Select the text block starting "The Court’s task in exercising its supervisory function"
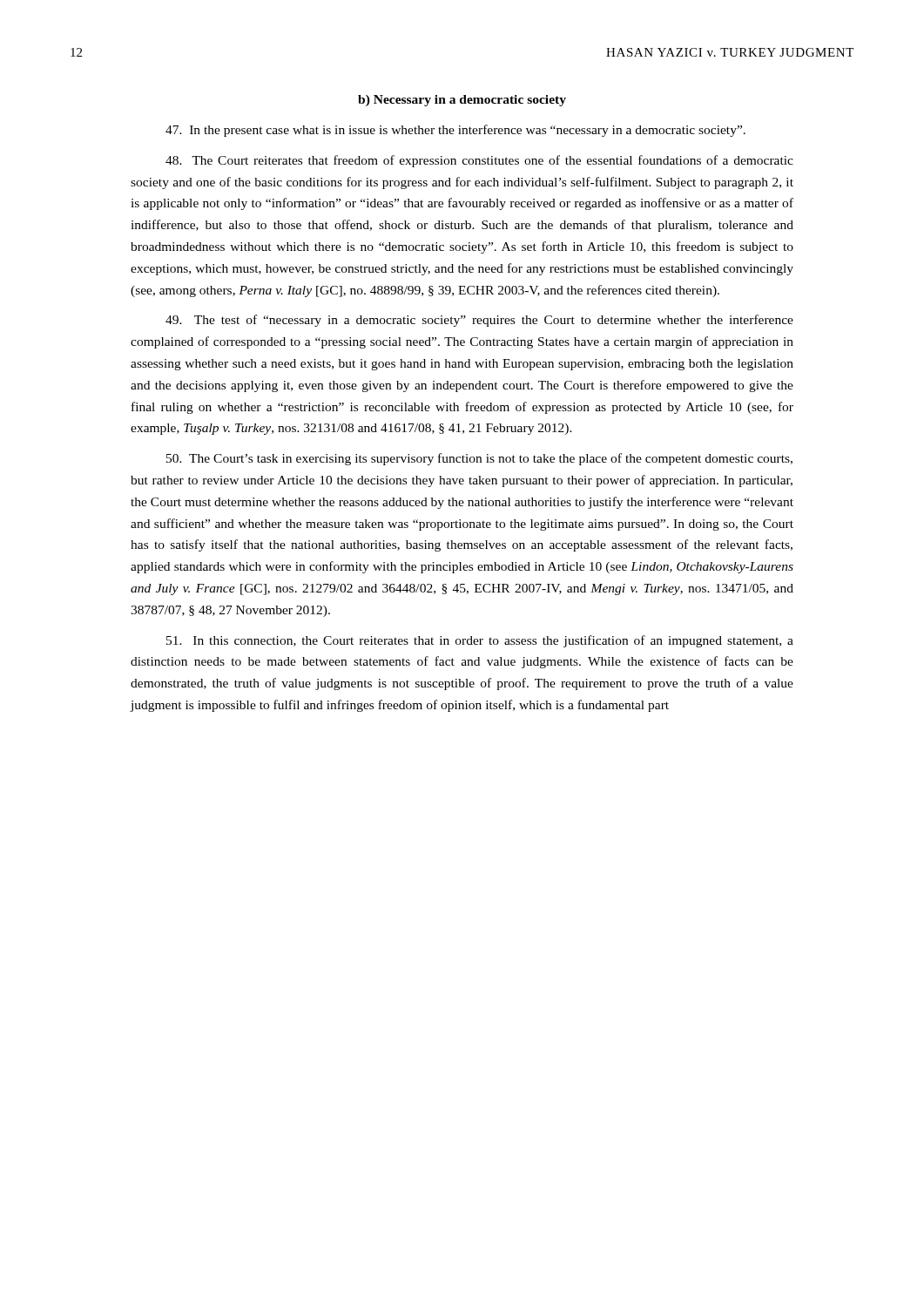Image resolution: width=924 pixels, height=1307 pixels. click(x=462, y=534)
